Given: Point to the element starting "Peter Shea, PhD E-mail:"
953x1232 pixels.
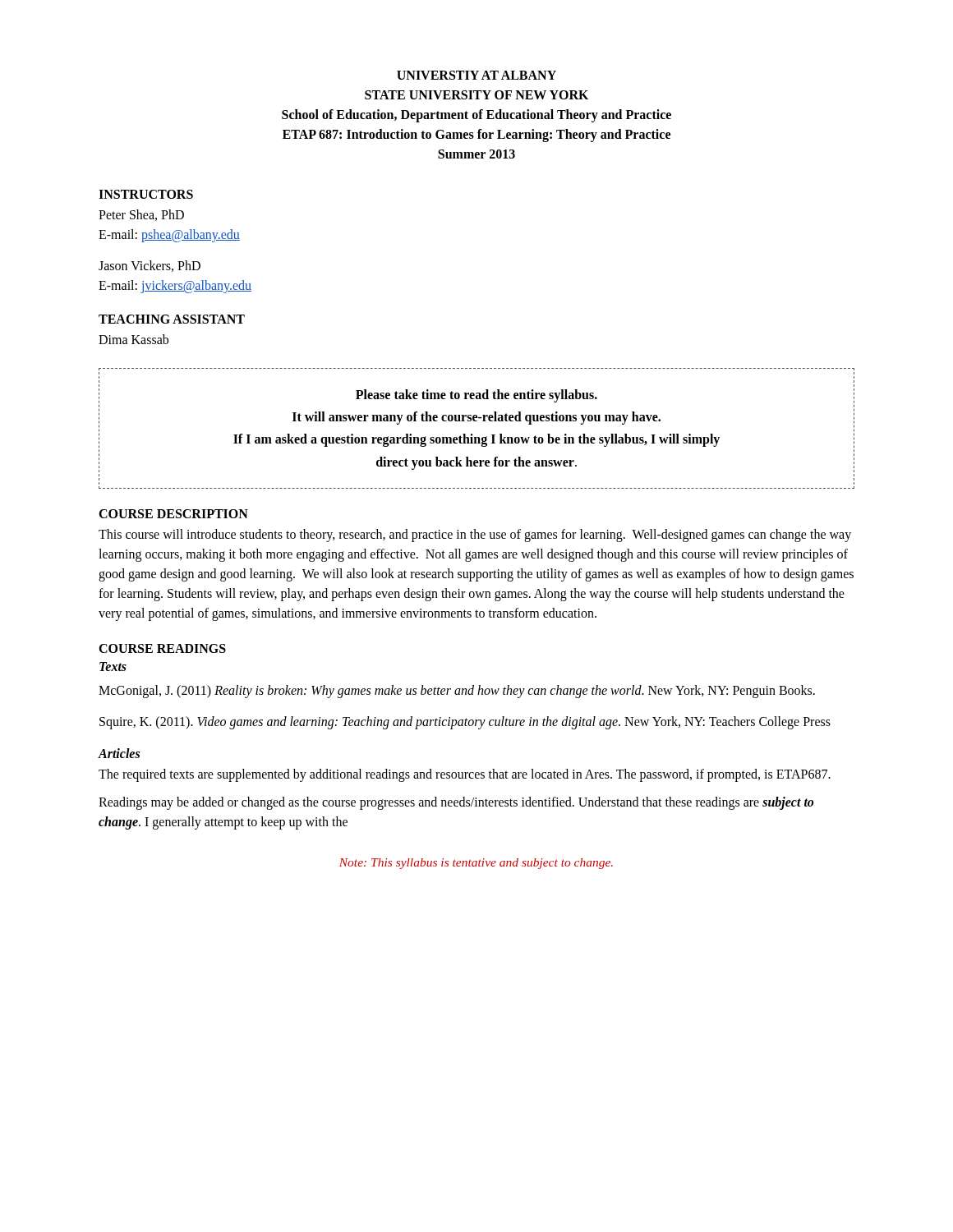Looking at the screenshot, I should 169,225.
